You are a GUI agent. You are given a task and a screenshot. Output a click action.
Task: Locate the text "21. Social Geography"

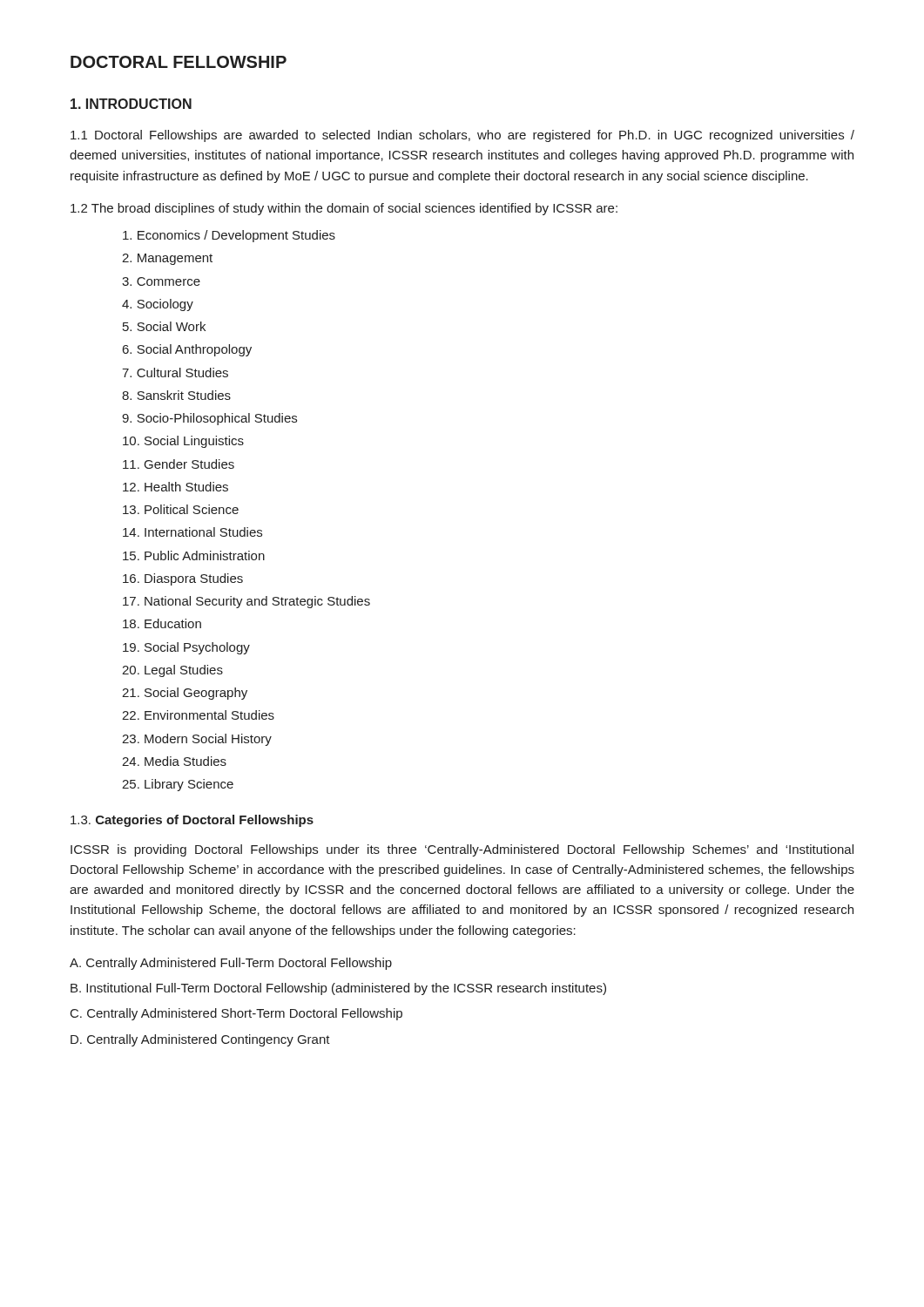185,692
